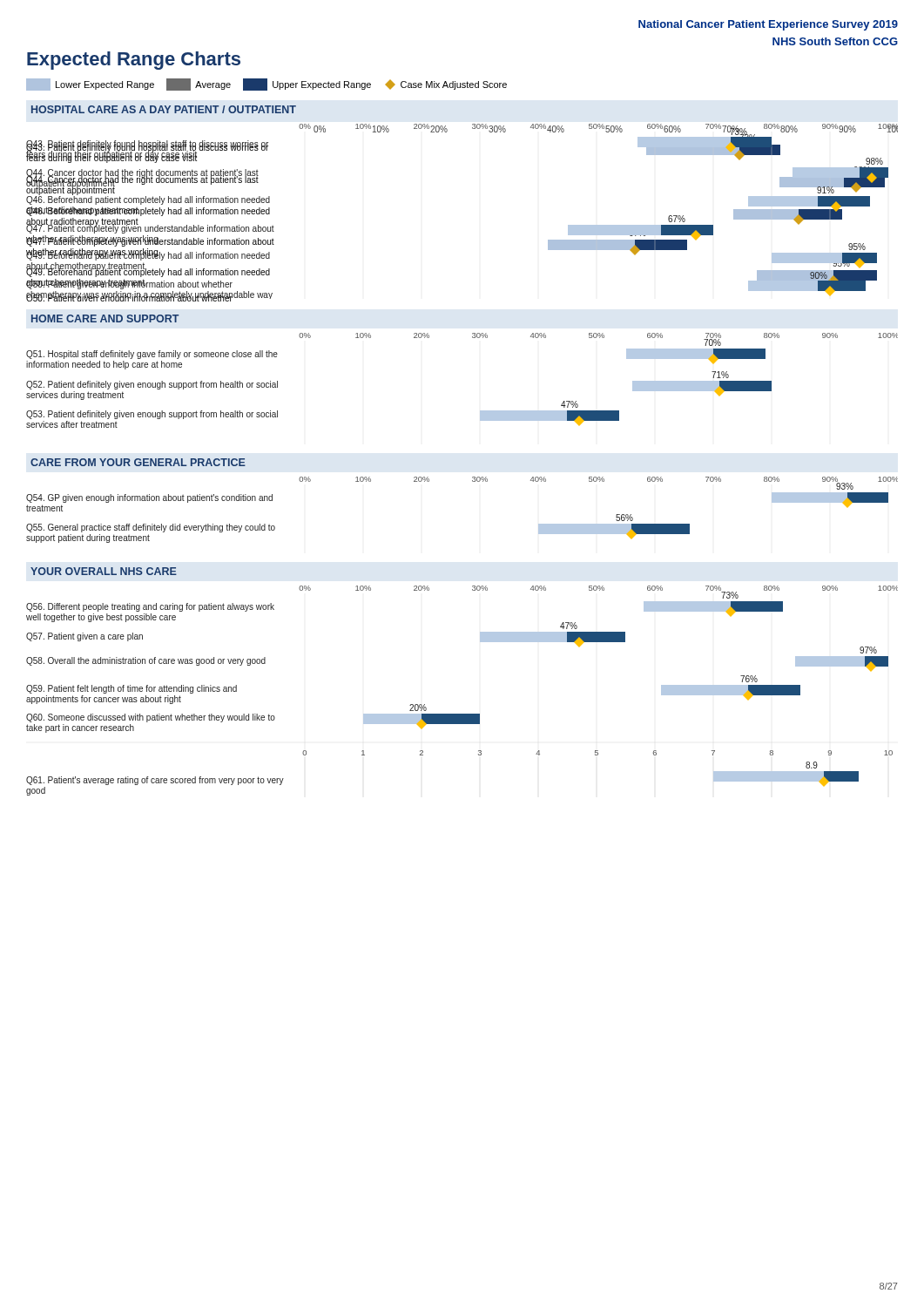This screenshot has width=924, height=1307.
Task: Find the text starting "Expected Range Charts"
Action: [x=134, y=59]
